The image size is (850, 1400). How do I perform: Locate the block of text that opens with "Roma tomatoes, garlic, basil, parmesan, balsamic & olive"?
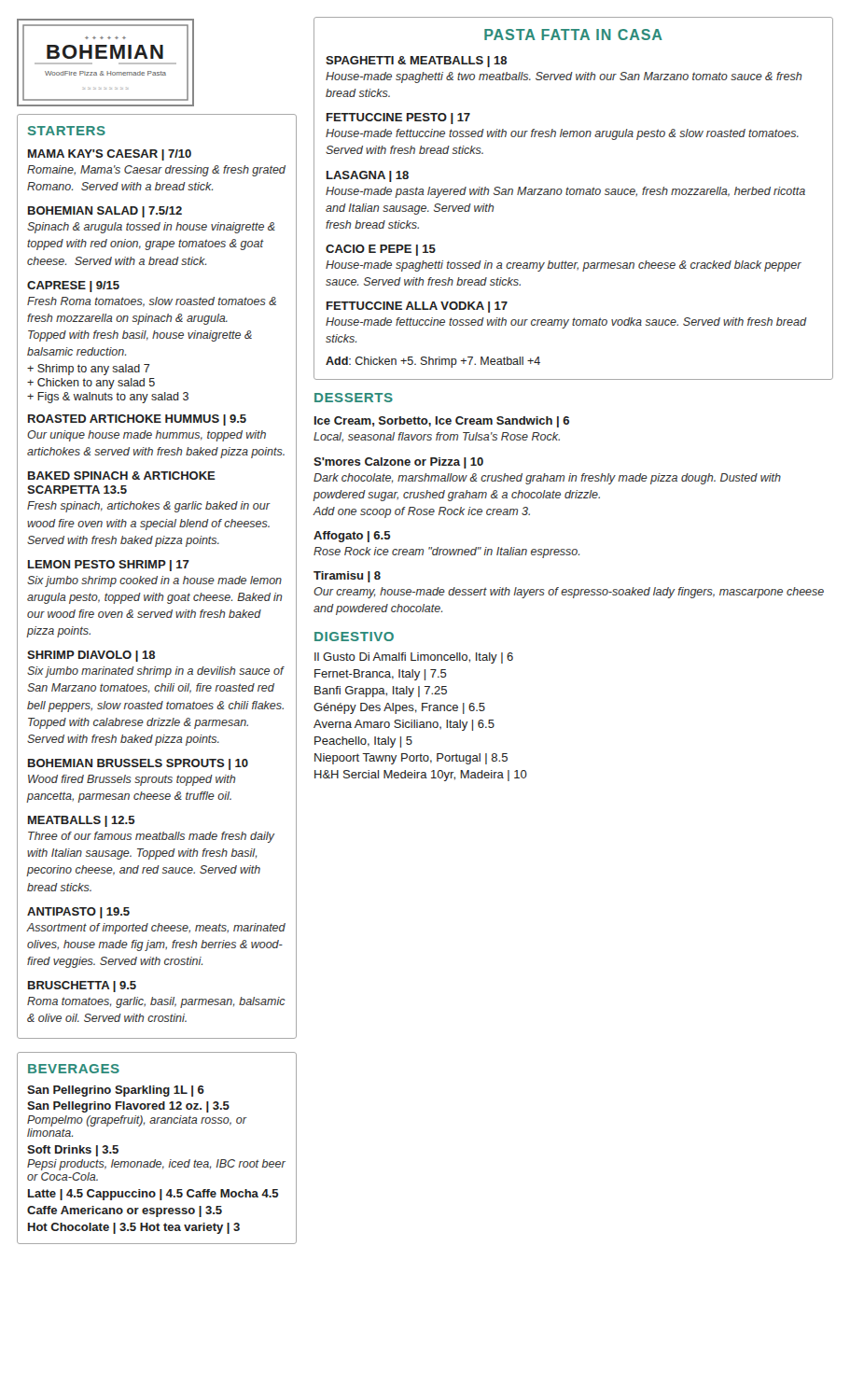tap(156, 1010)
